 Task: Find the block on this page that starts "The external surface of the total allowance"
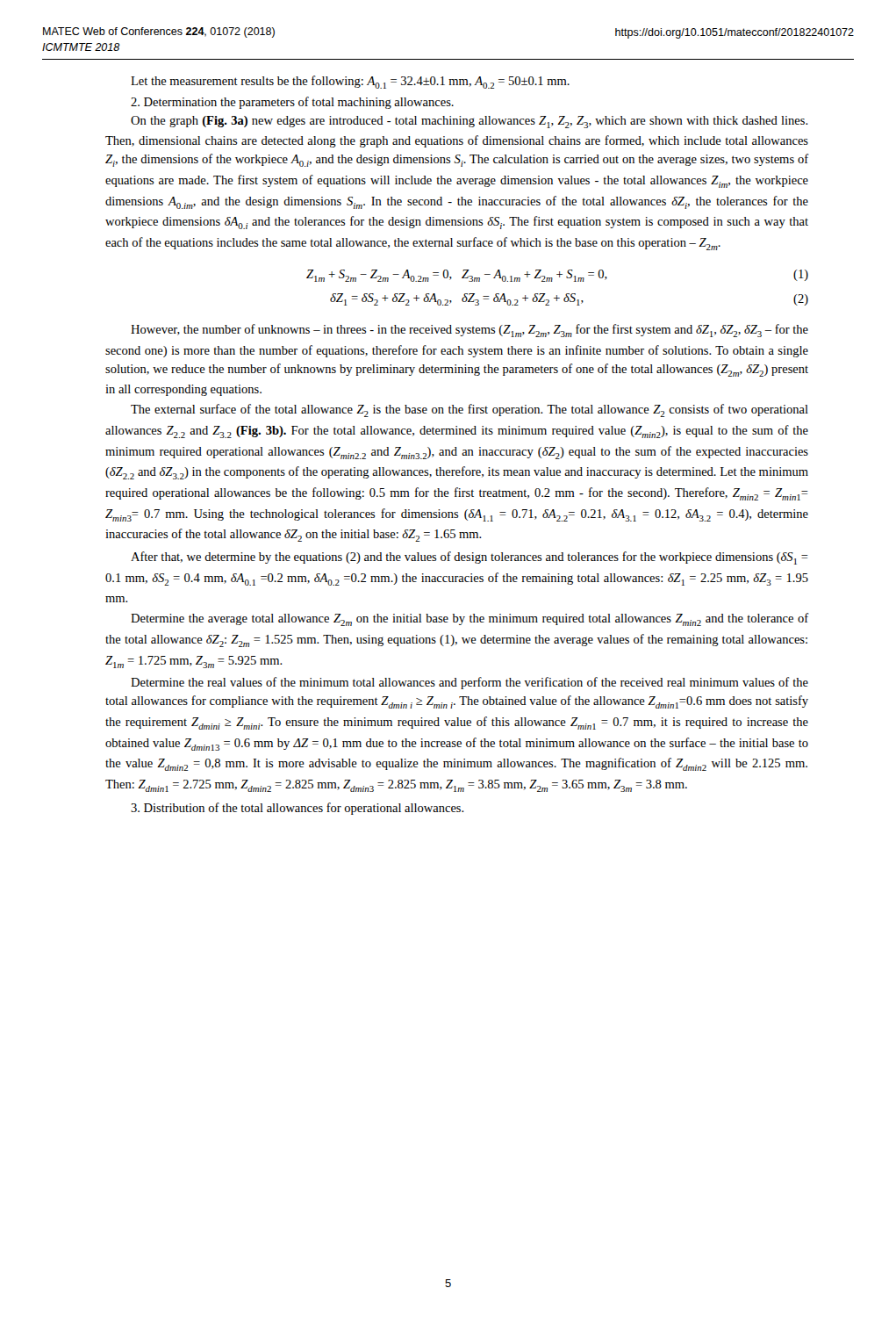coord(457,473)
